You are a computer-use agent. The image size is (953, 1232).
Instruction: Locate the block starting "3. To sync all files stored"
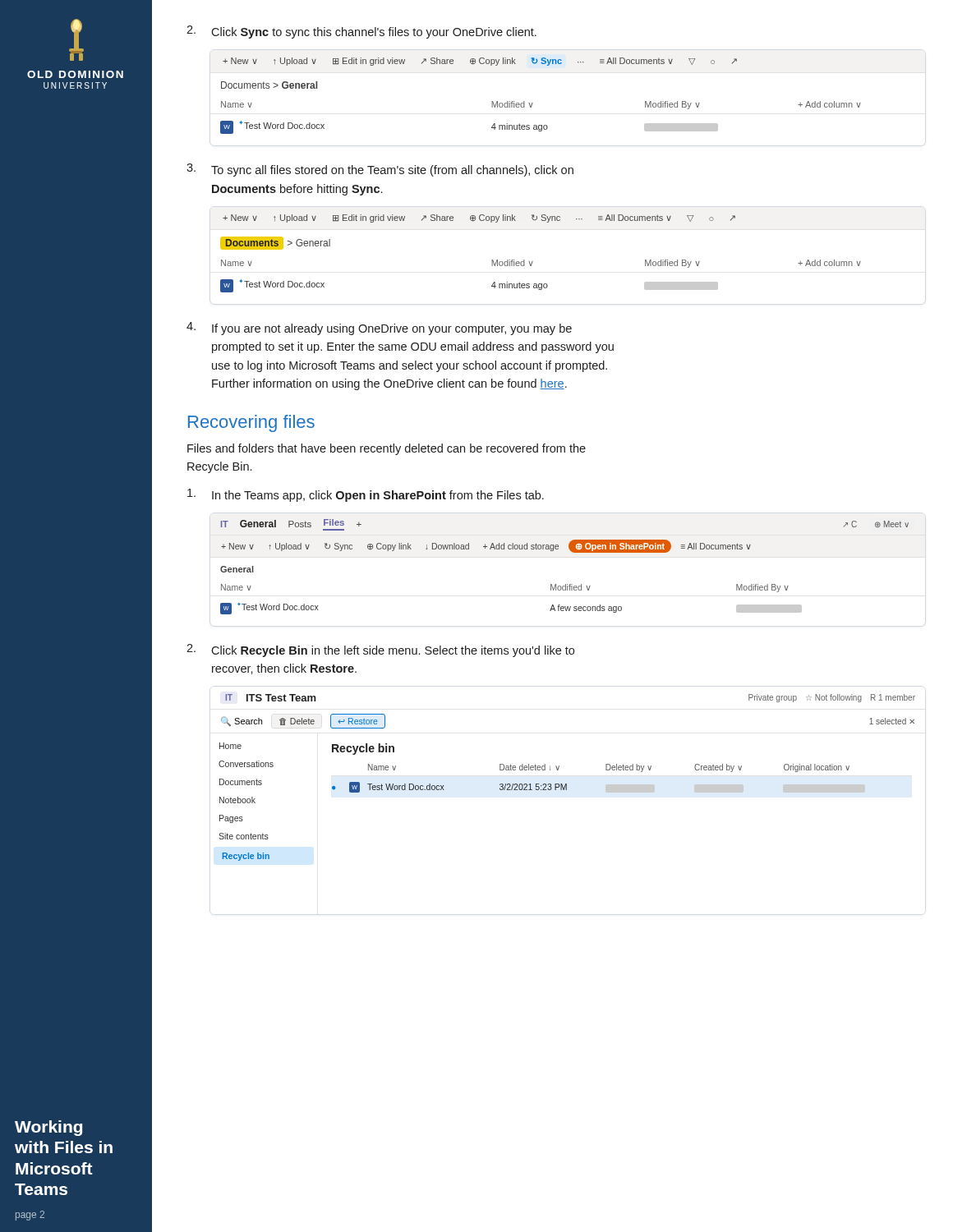(380, 180)
